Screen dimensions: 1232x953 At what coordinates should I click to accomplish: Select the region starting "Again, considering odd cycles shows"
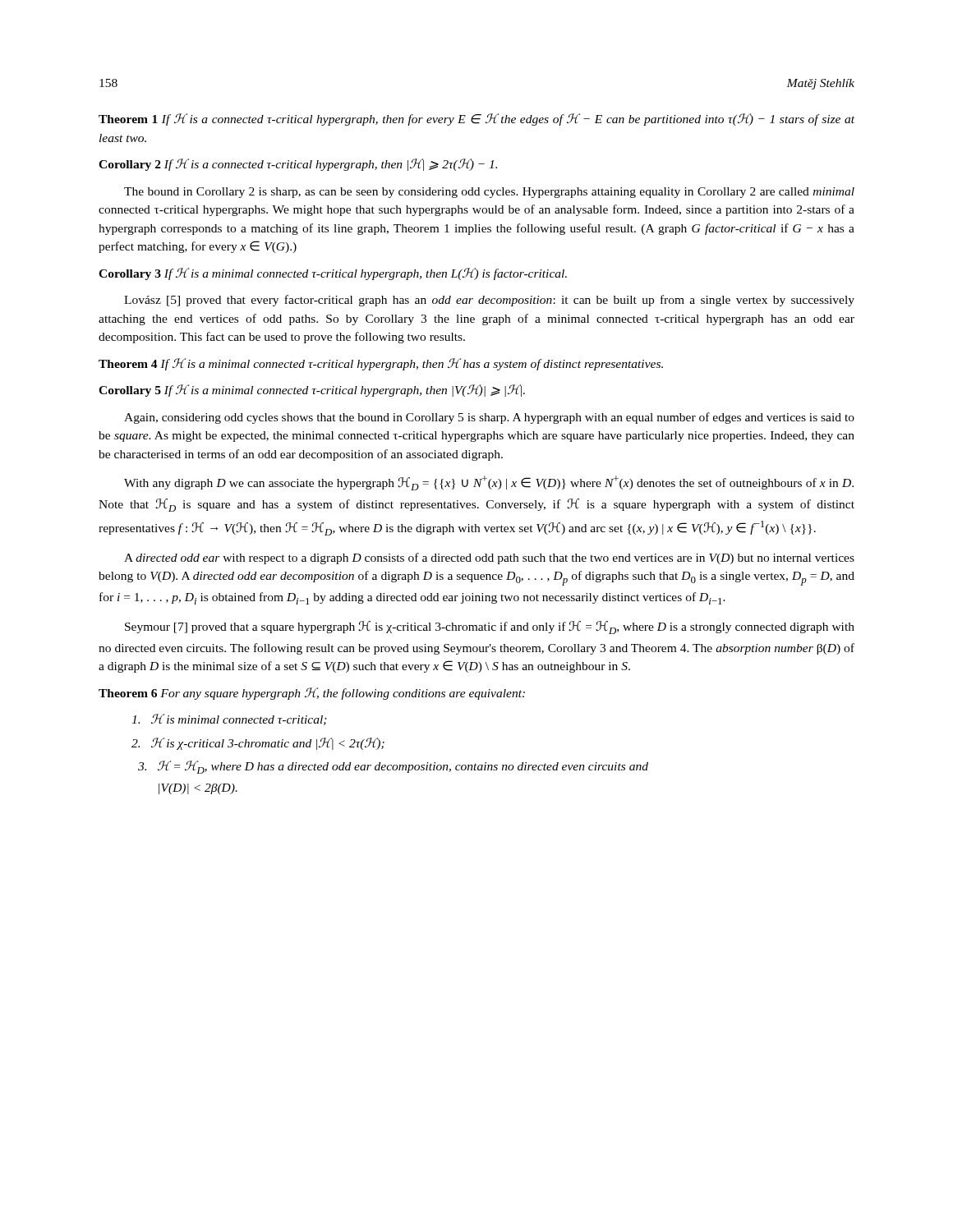tap(476, 435)
